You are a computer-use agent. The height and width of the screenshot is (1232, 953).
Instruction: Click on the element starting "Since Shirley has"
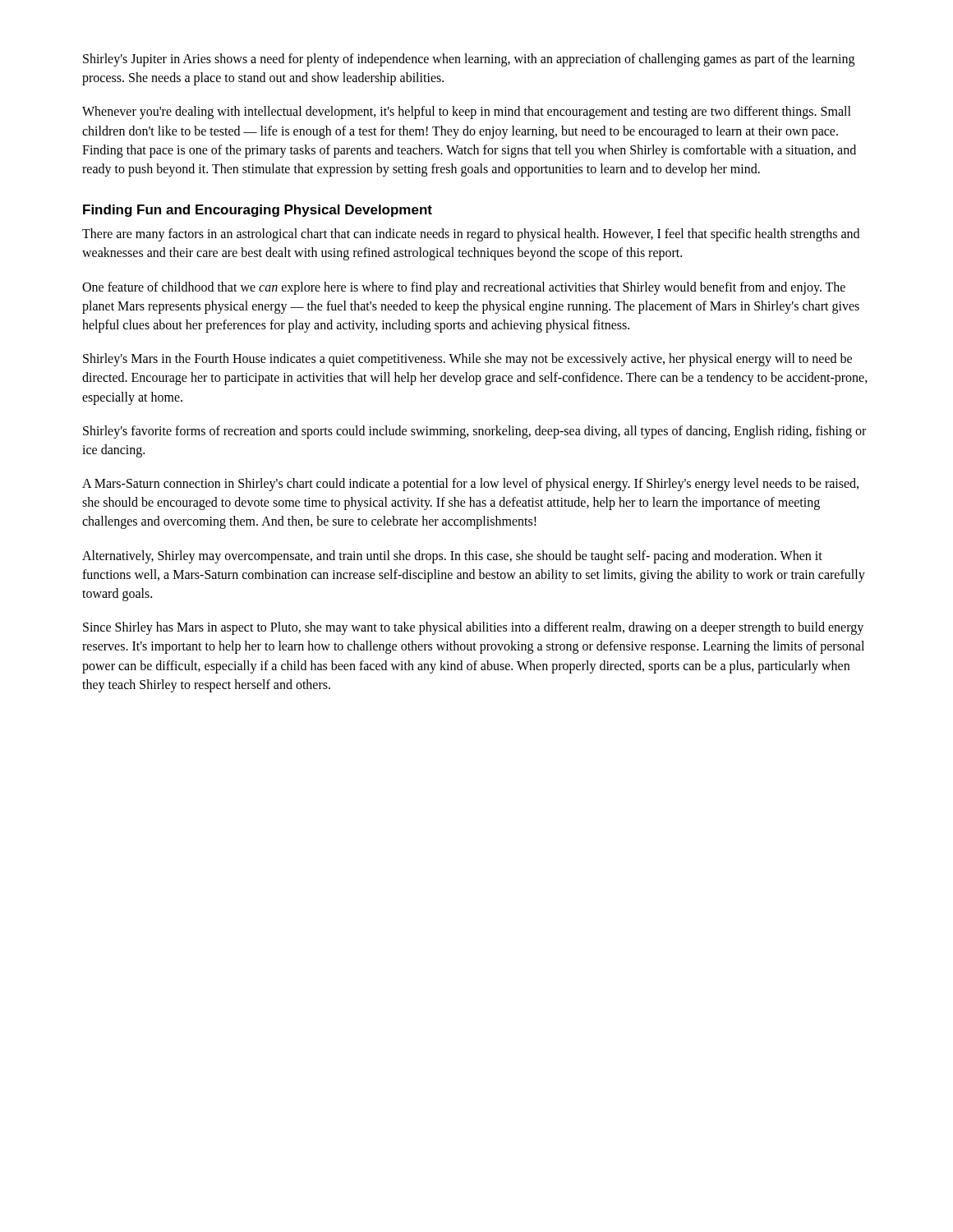pos(473,656)
